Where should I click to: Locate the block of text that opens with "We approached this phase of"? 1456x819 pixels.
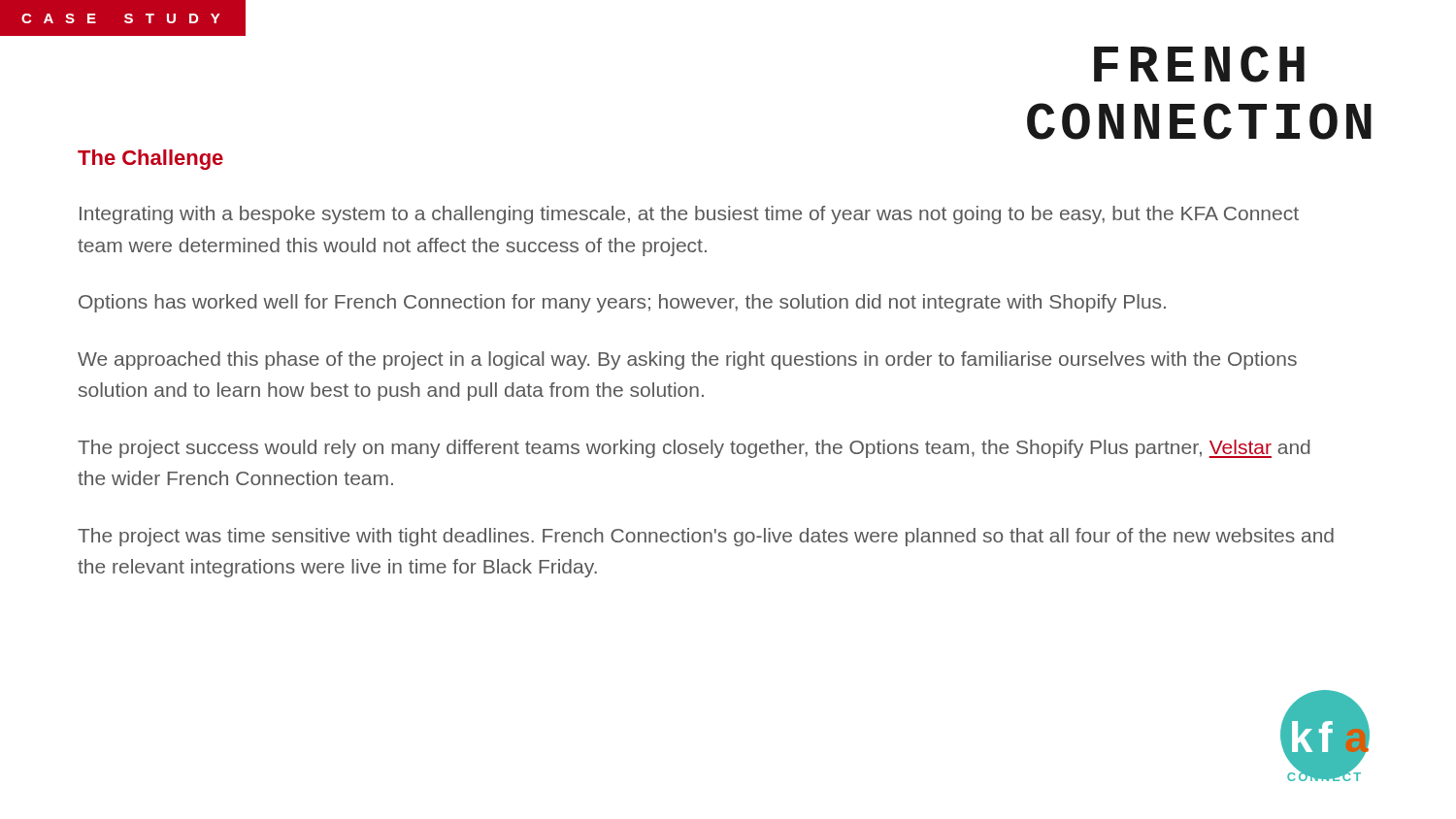tap(687, 374)
